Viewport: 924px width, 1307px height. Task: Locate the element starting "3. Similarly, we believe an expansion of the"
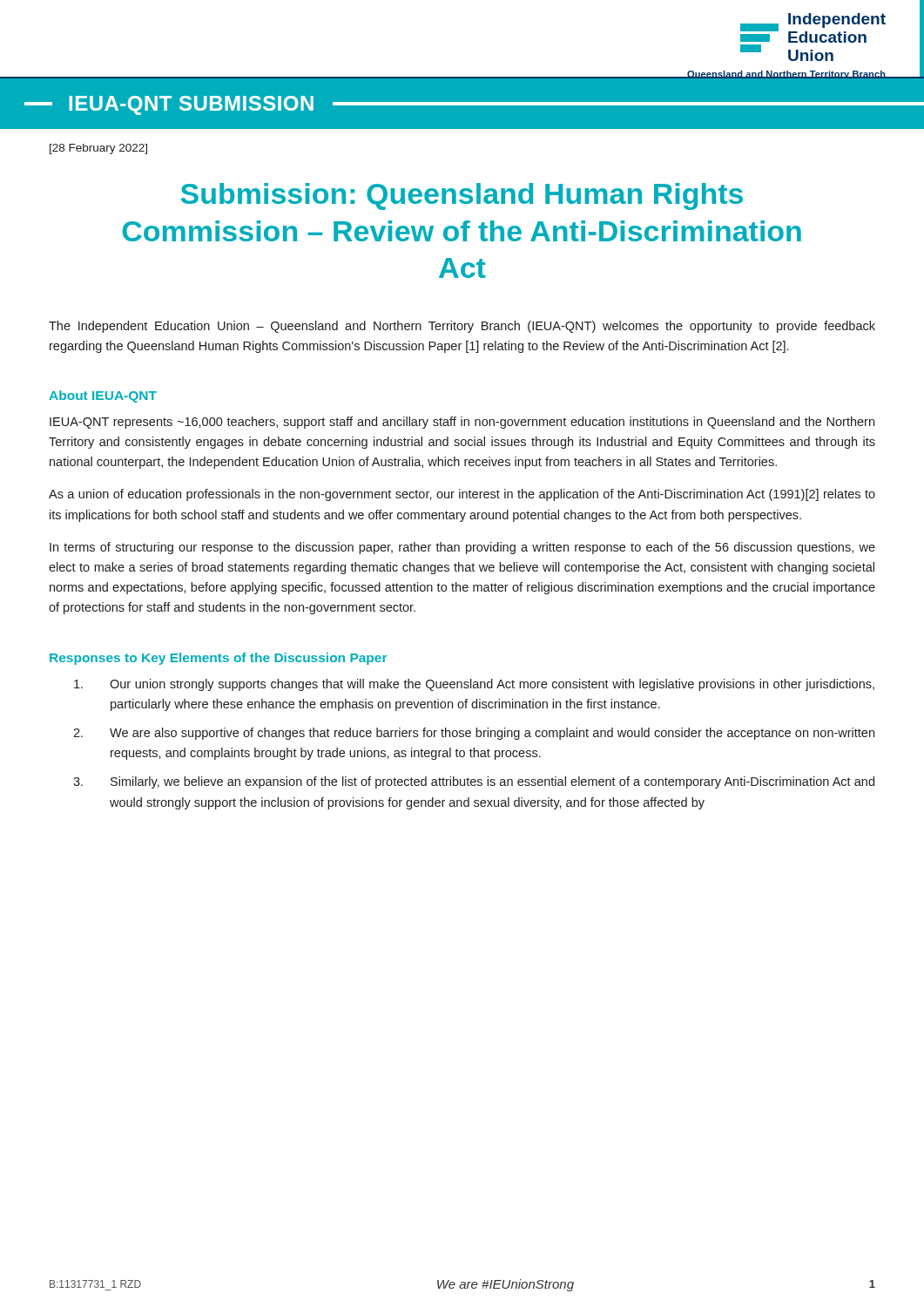462,792
